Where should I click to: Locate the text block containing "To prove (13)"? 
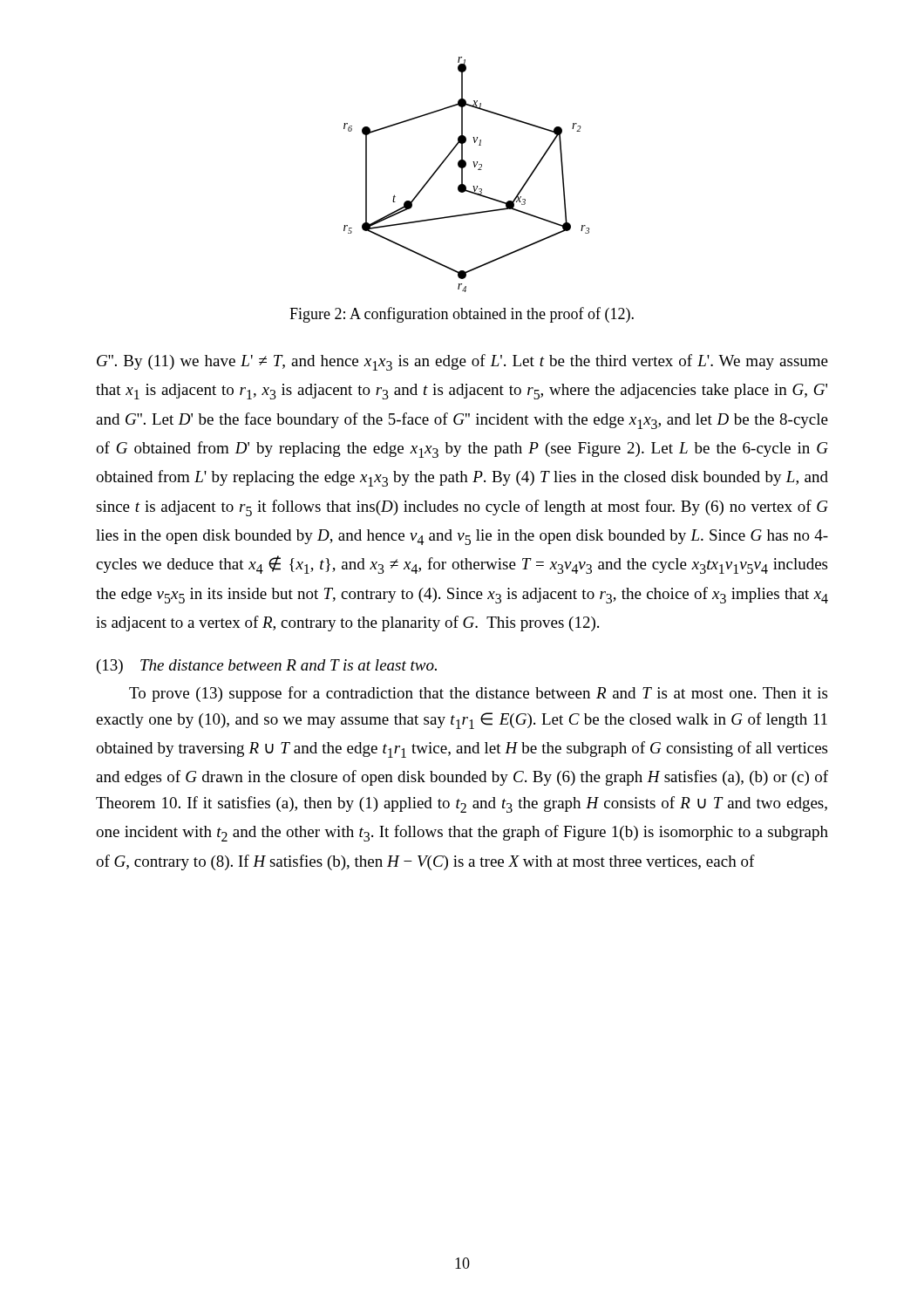(x=462, y=777)
